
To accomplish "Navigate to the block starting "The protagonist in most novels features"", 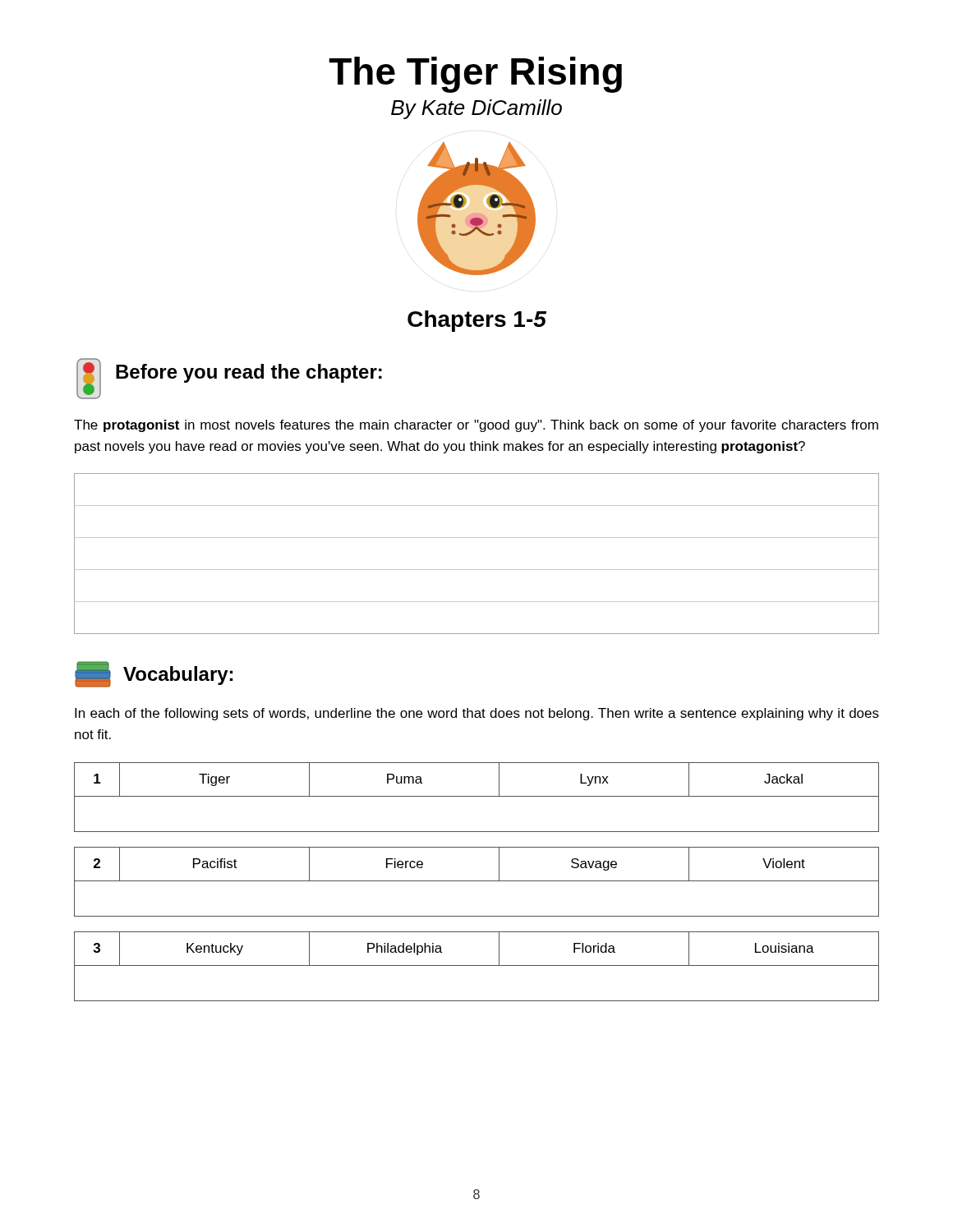I will tap(476, 436).
